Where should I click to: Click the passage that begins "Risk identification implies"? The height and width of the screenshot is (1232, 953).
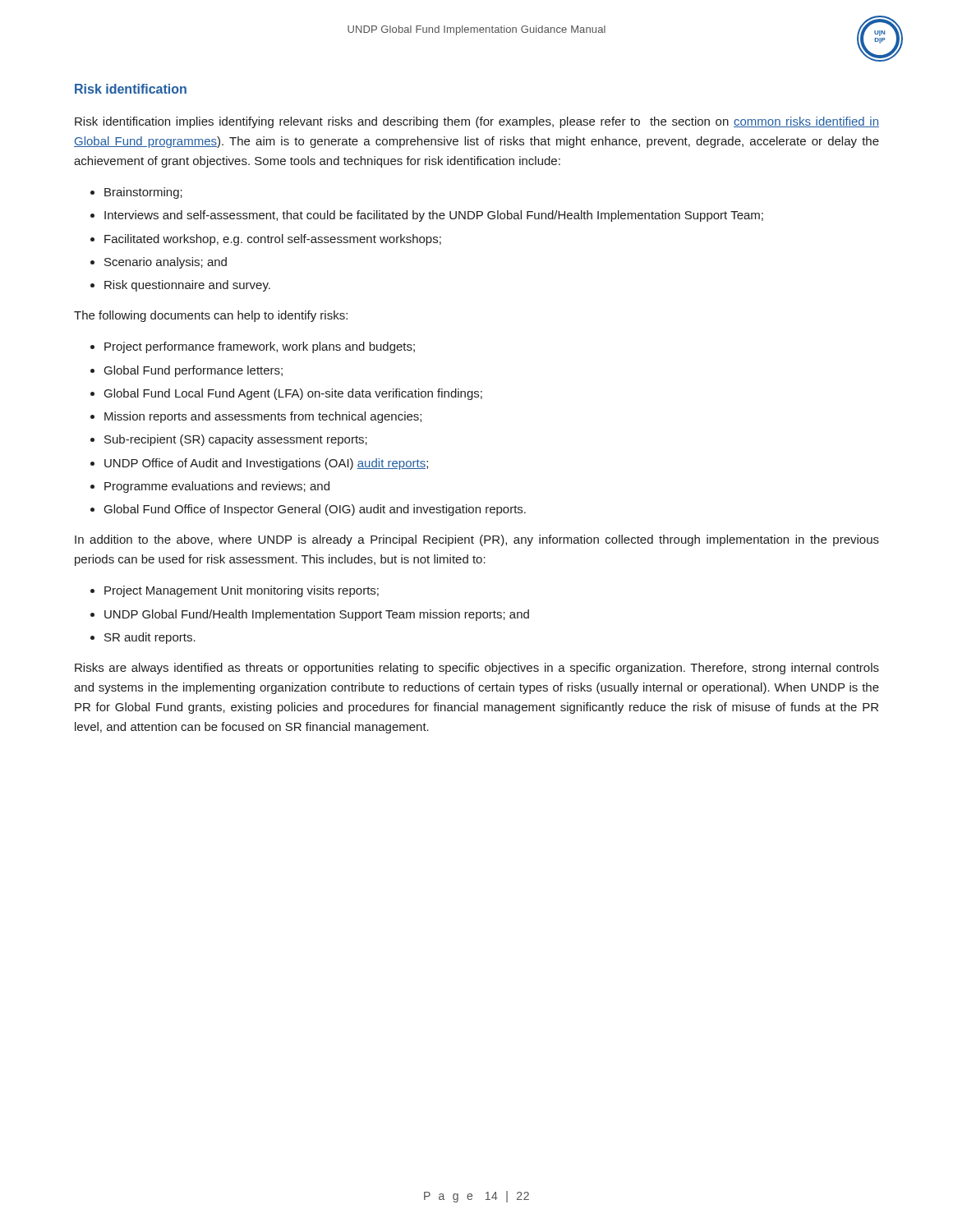coord(476,141)
